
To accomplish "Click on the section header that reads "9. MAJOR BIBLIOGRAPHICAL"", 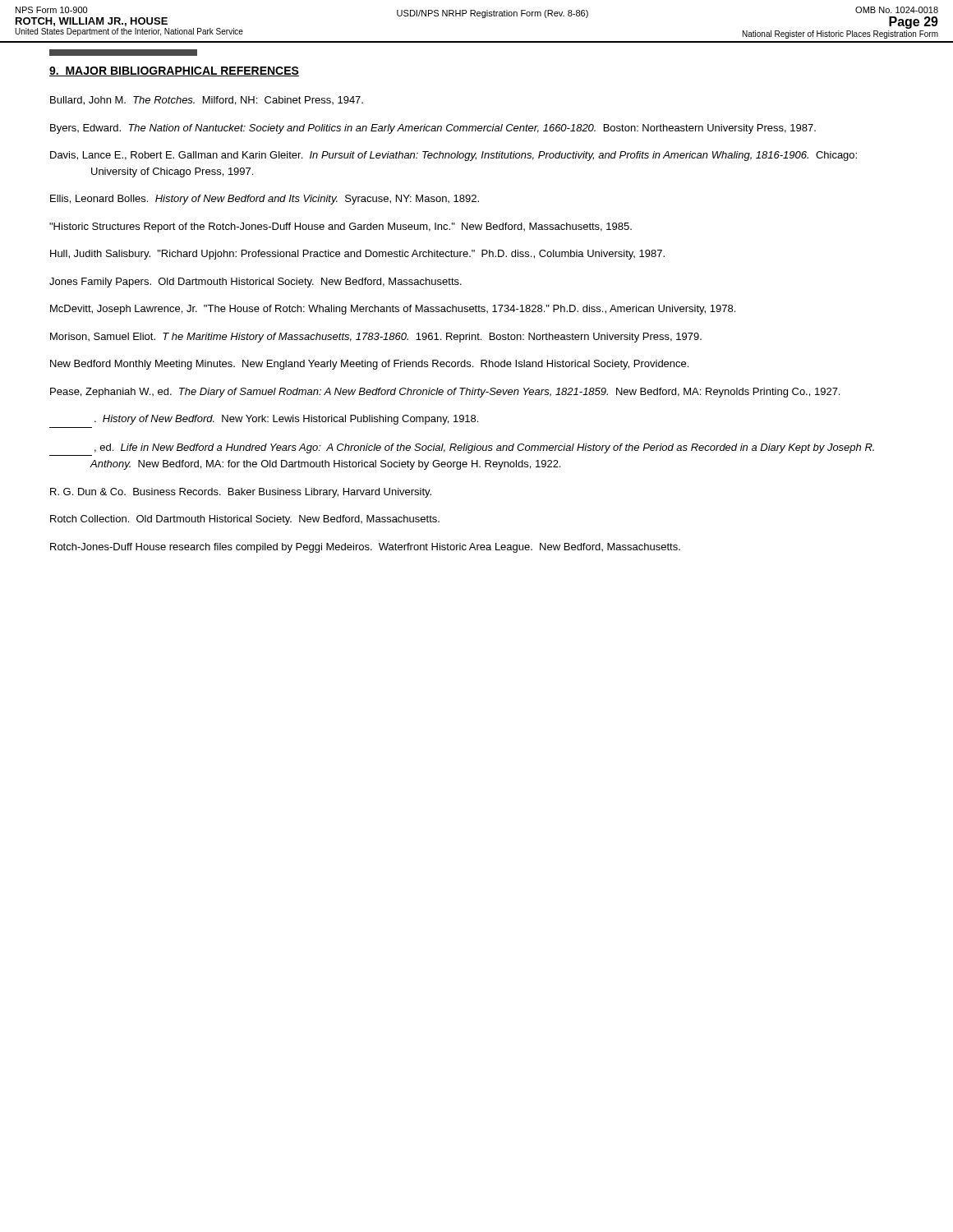I will 174,71.
